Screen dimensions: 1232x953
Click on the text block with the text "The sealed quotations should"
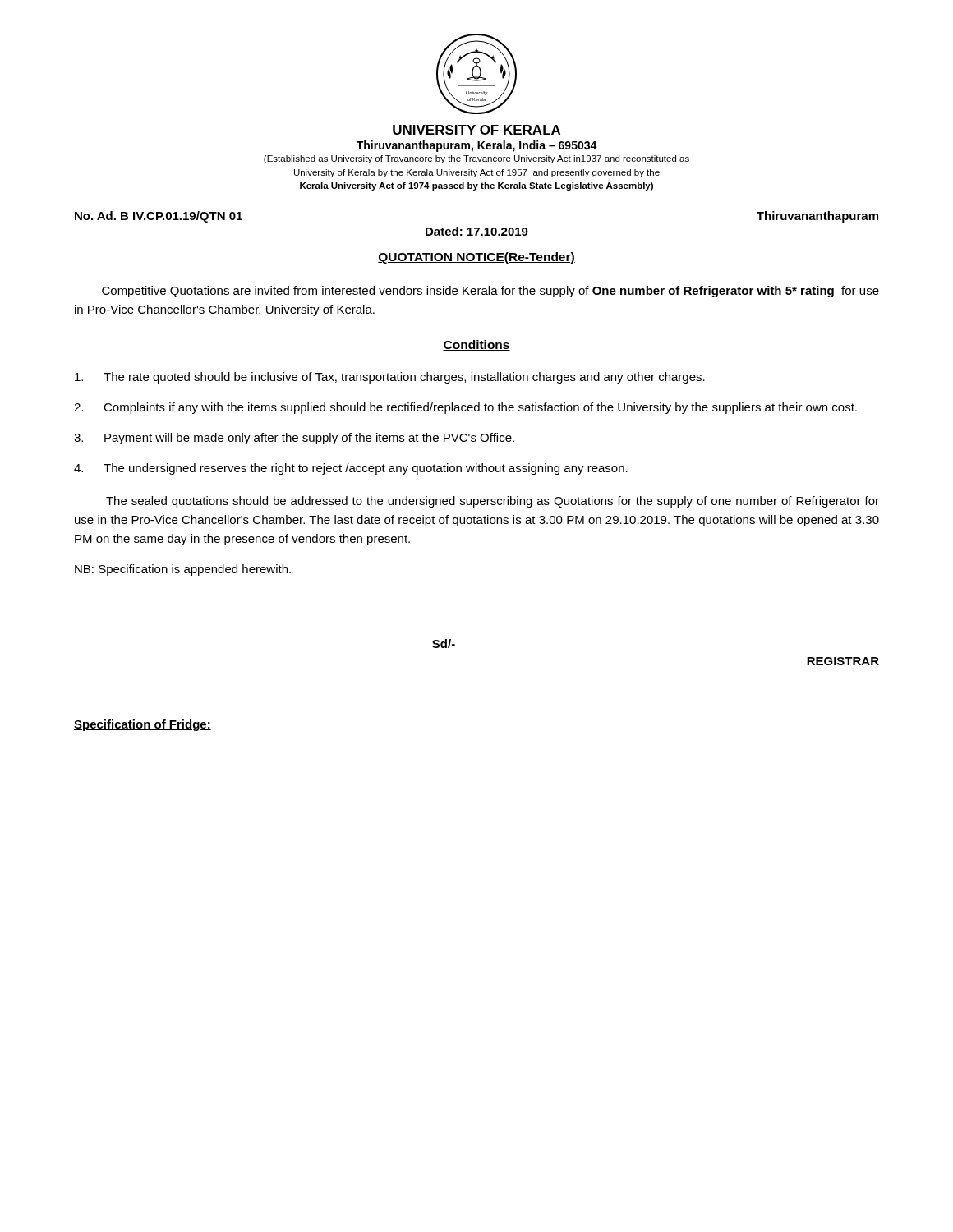coord(476,519)
